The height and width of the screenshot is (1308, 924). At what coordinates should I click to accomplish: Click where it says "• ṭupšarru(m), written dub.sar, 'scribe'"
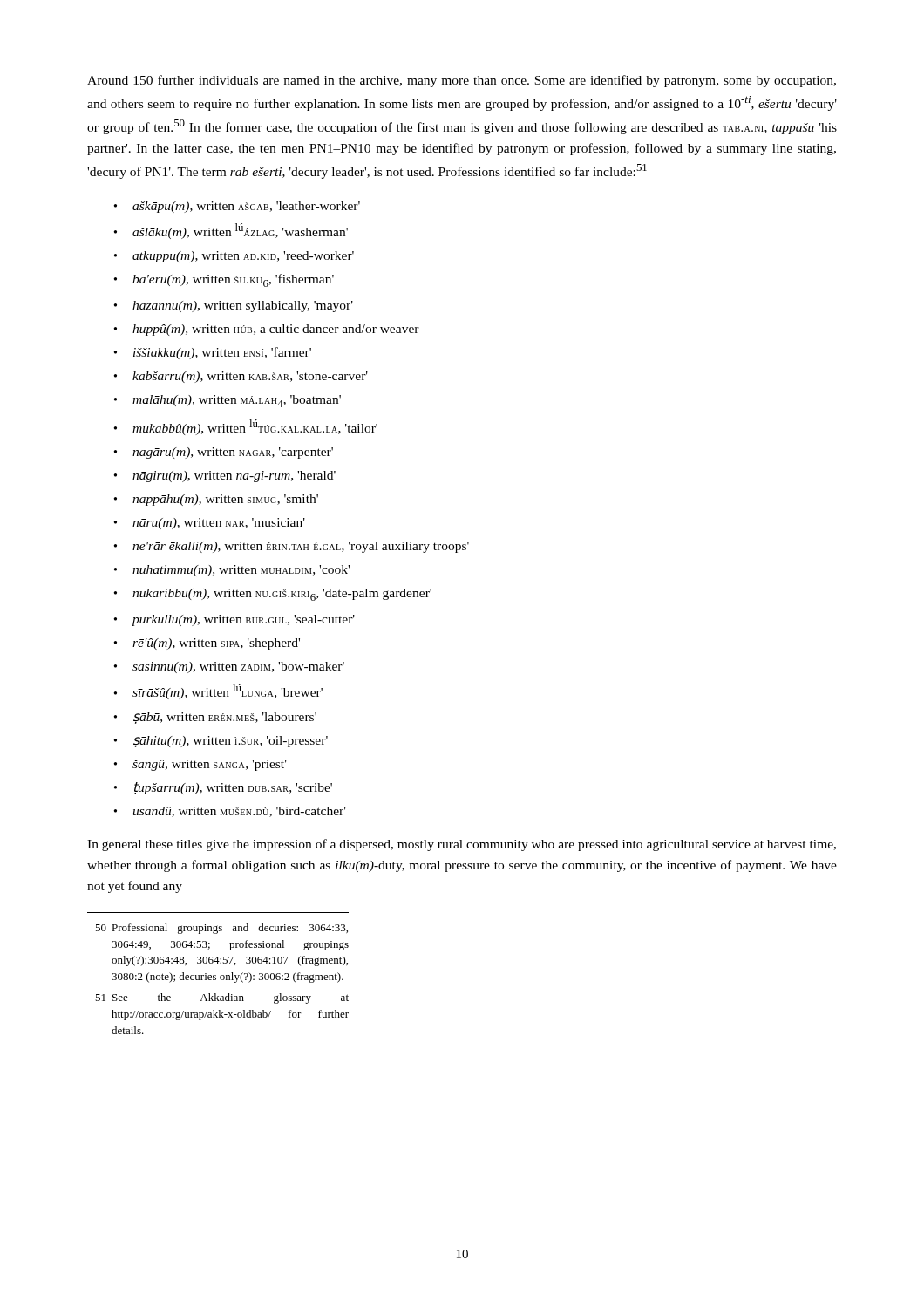tap(223, 788)
